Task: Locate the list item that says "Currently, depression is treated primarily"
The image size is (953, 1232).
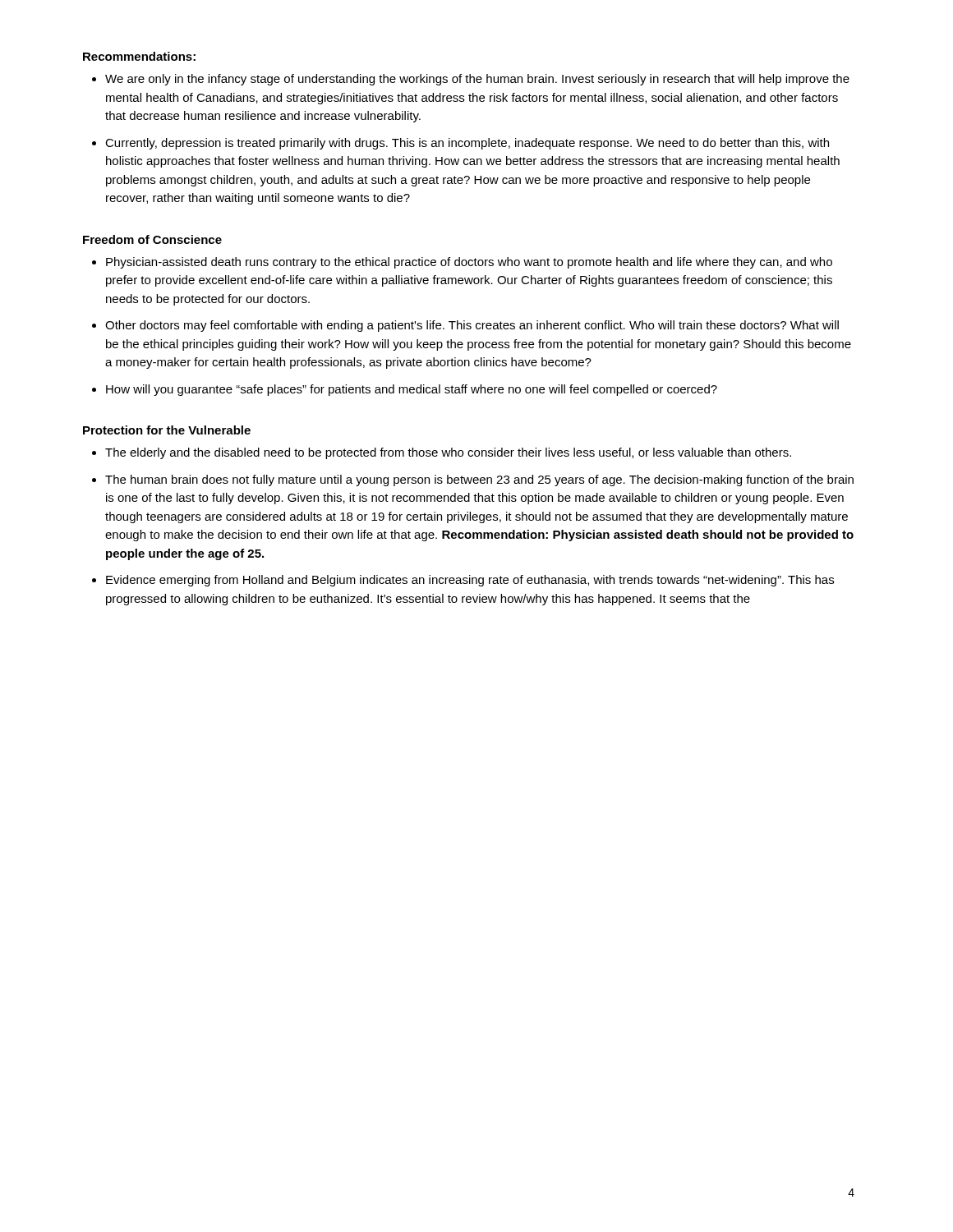Action: [x=480, y=170]
